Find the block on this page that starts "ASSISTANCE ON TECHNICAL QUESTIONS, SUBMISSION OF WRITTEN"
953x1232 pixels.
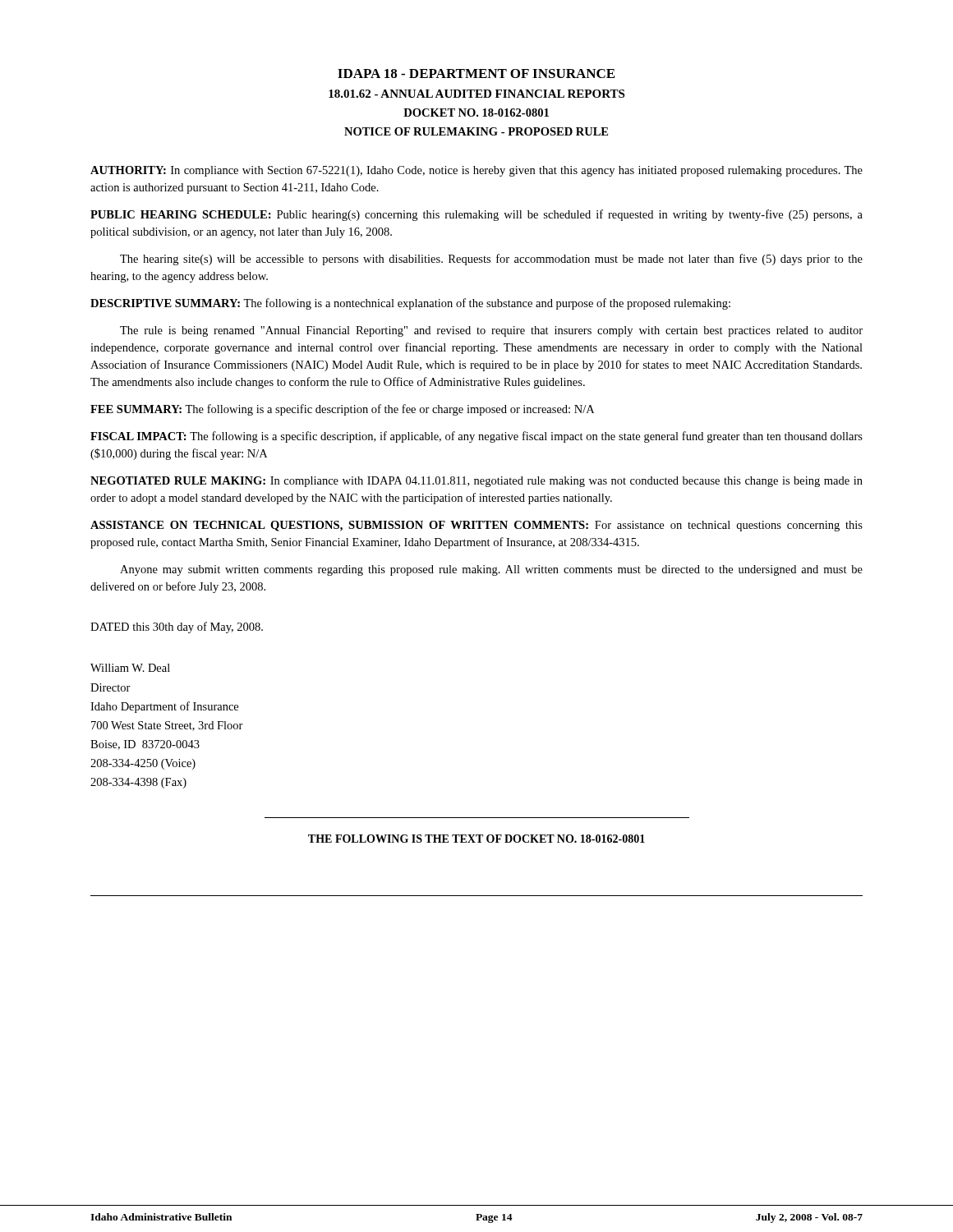coord(476,534)
